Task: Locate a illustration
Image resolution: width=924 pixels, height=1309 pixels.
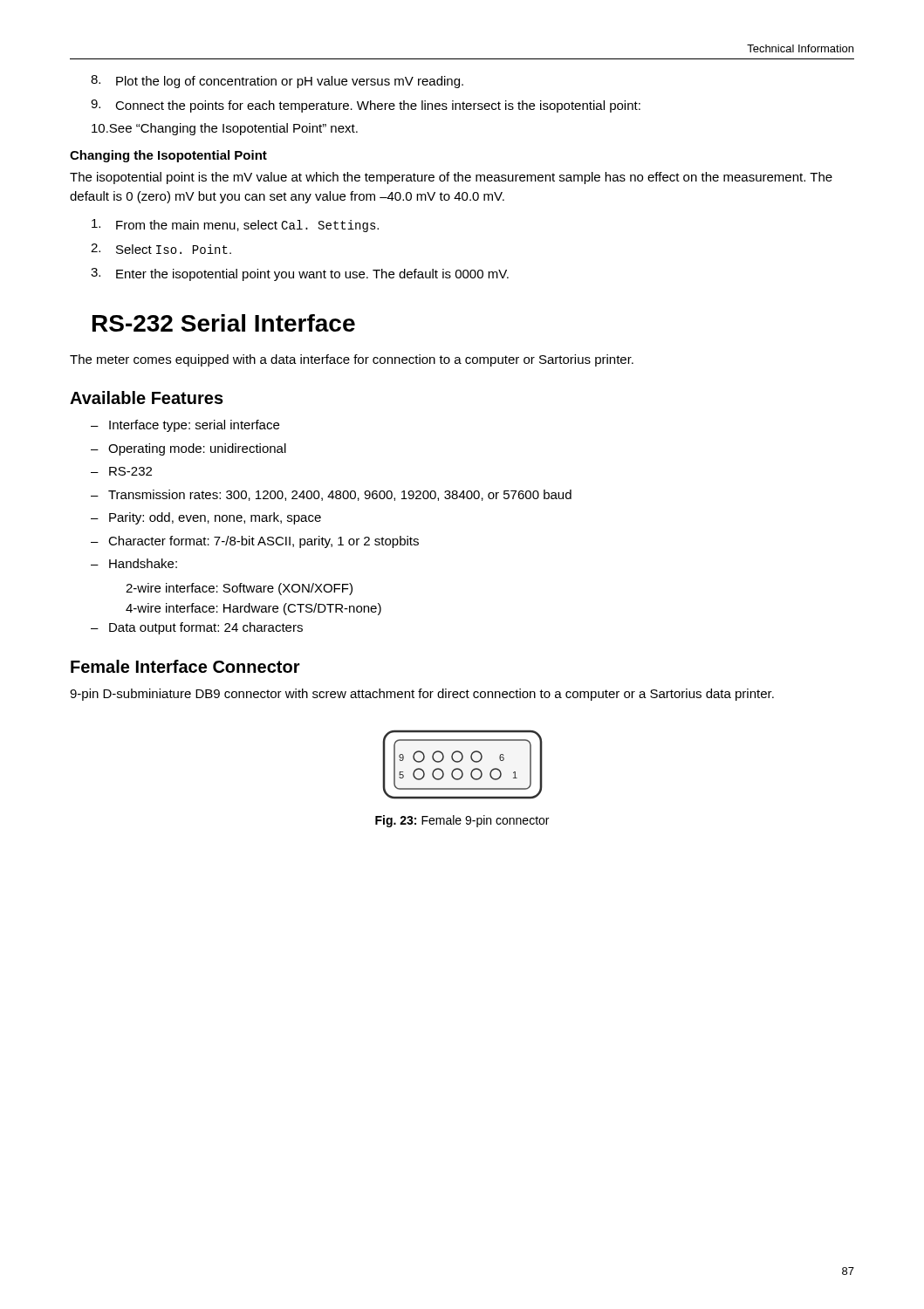Action: coord(462,765)
